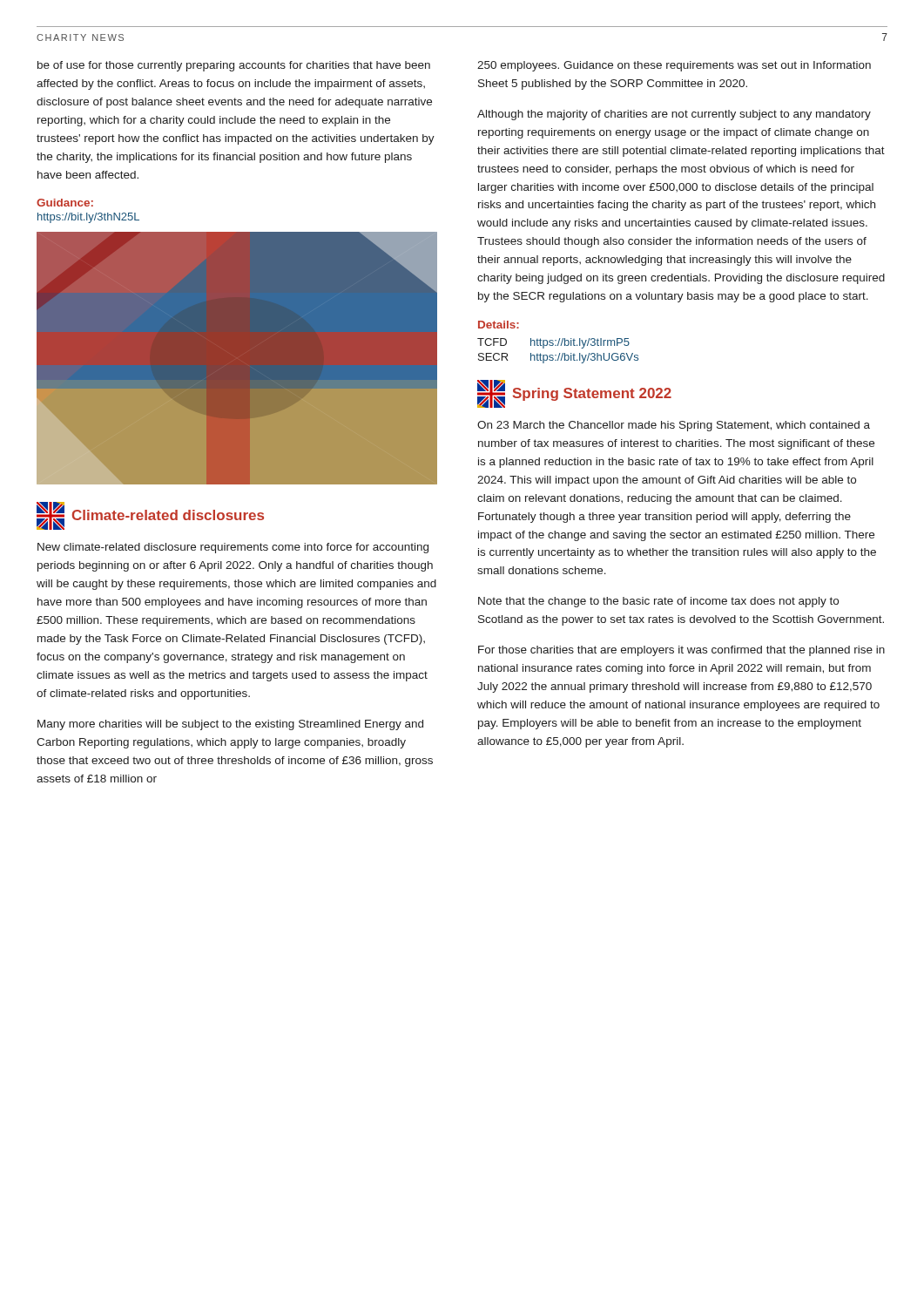
Task: Find "Details: TCFD https://bit.ly/3tIrmP5 SECR https://bit.ly/3hUG6Vs" on this page
Action: click(499, 325)
